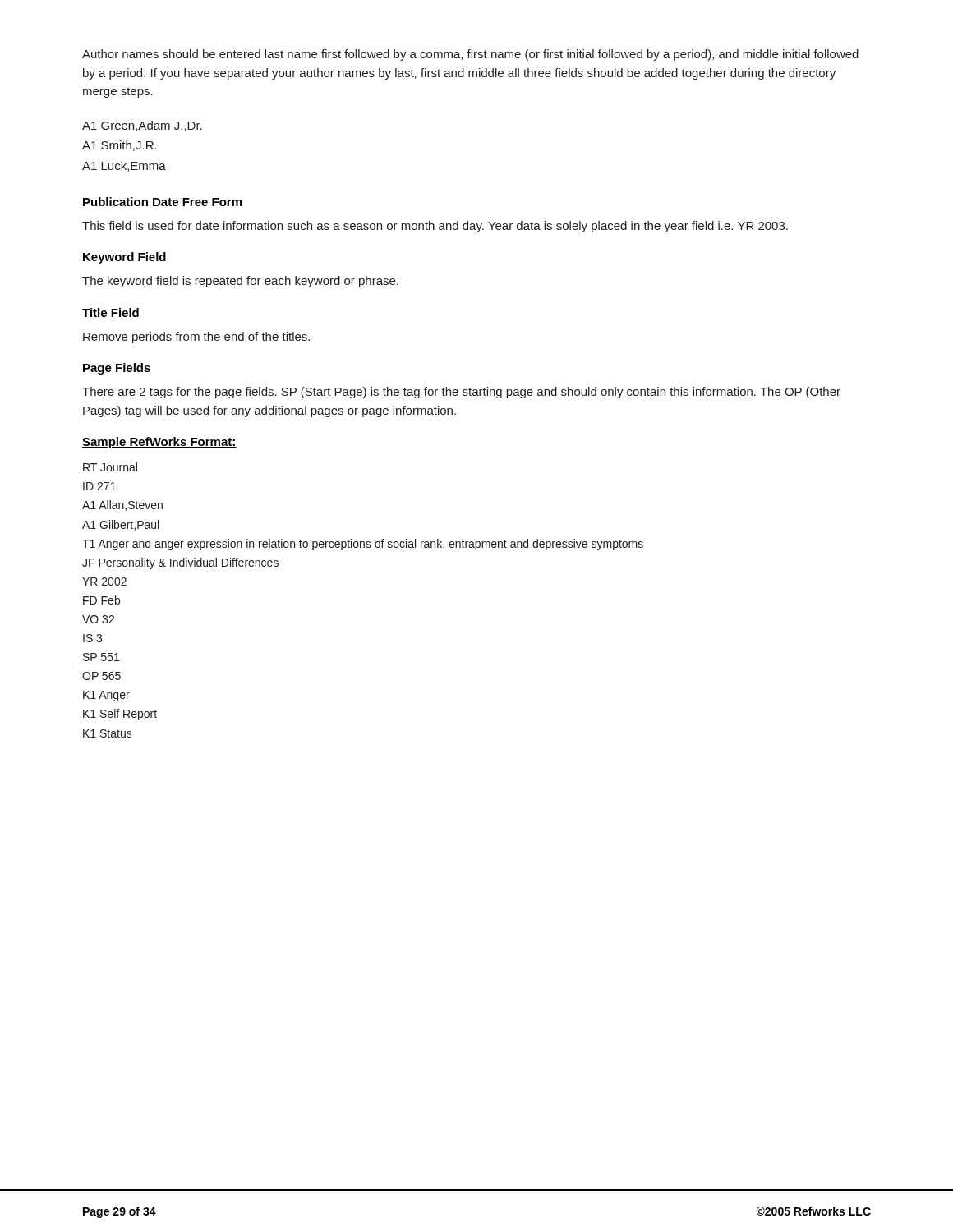This screenshot has height=1232, width=953.
Task: Point to the block starting "This field is"
Action: [x=435, y=225]
